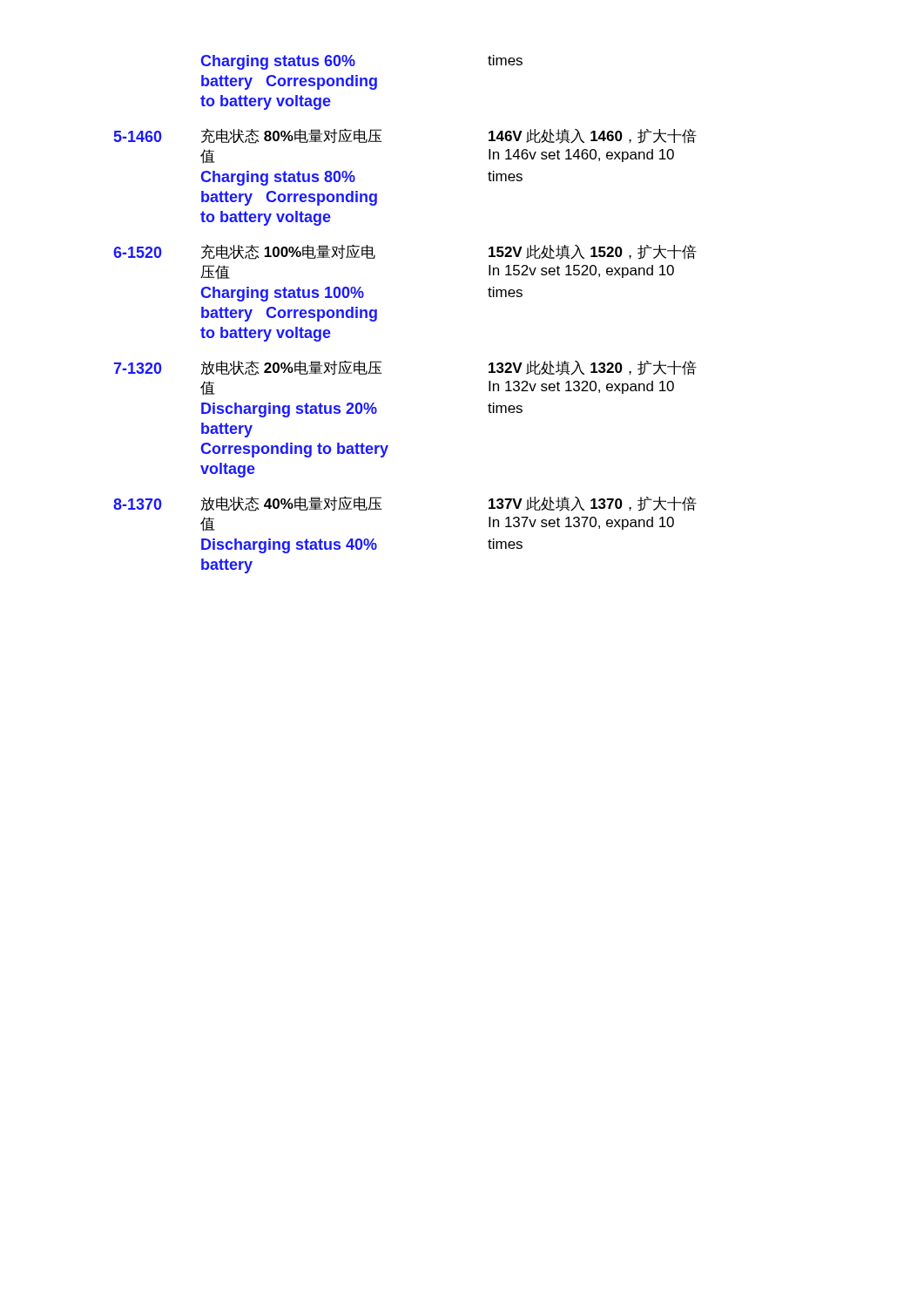Point to the passage starting "Charging status 100%"
The height and width of the screenshot is (1307, 924).
coord(282,293)
